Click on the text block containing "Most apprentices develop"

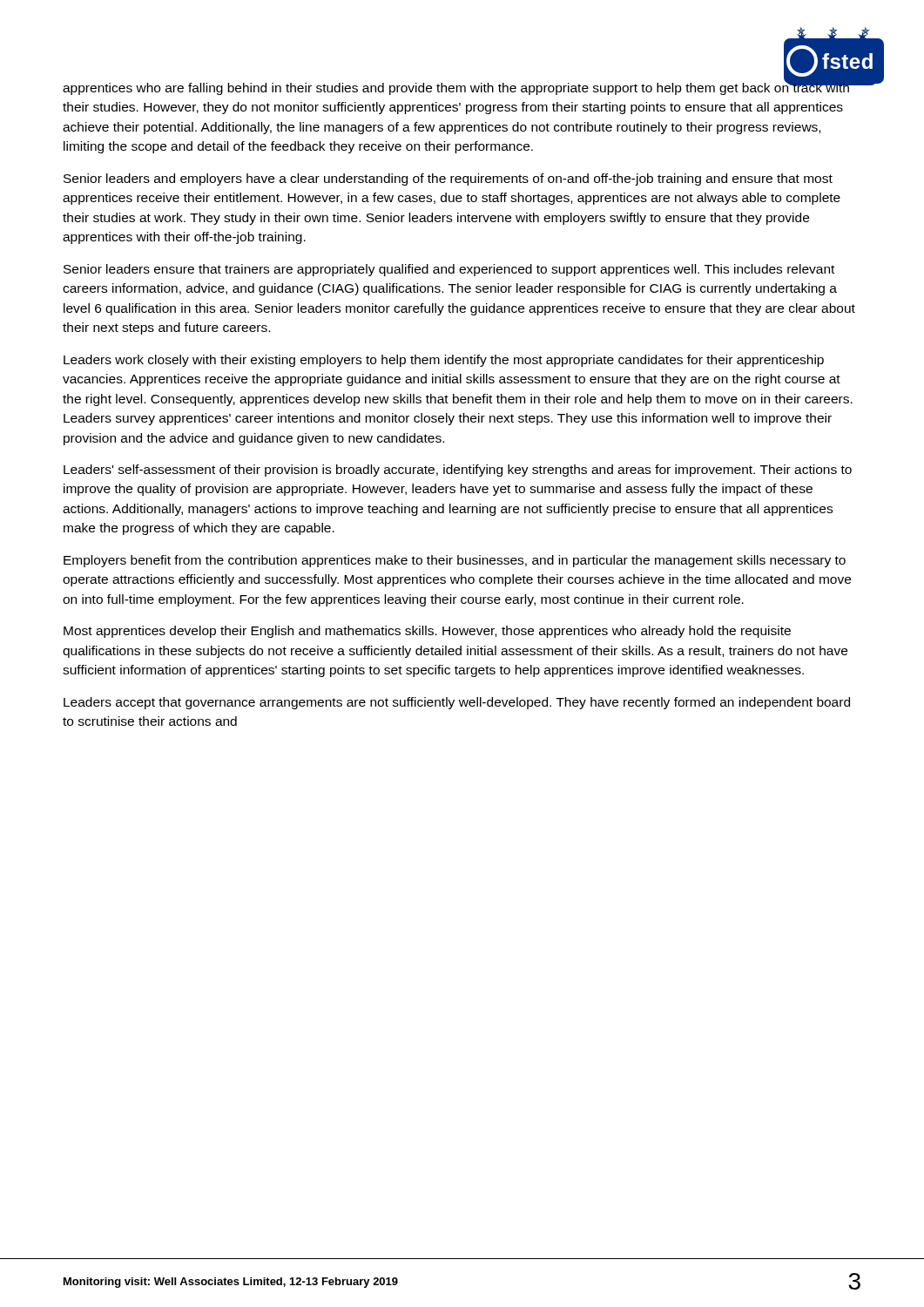tap(462, 651)
